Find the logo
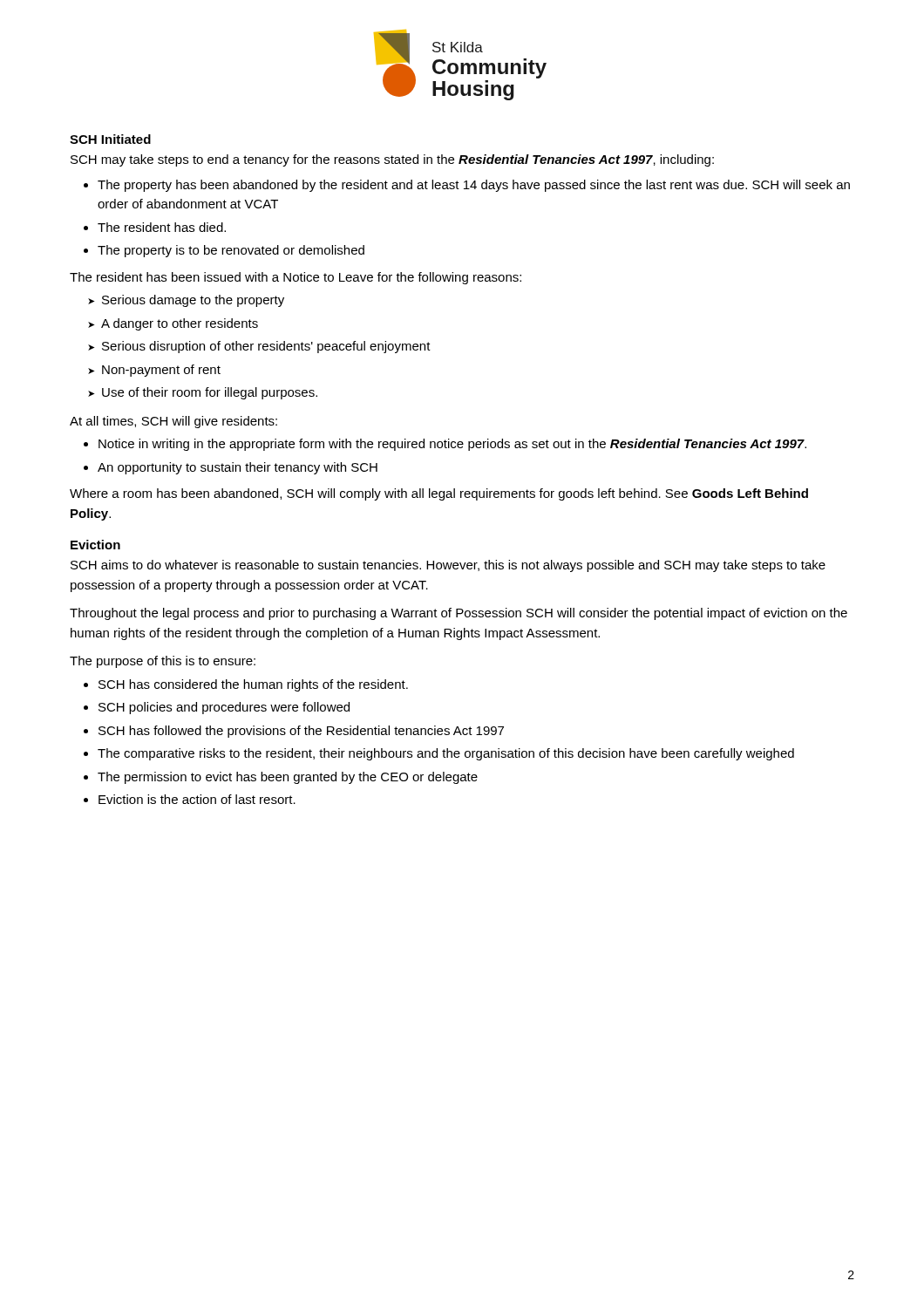 (x=462, y=67)
